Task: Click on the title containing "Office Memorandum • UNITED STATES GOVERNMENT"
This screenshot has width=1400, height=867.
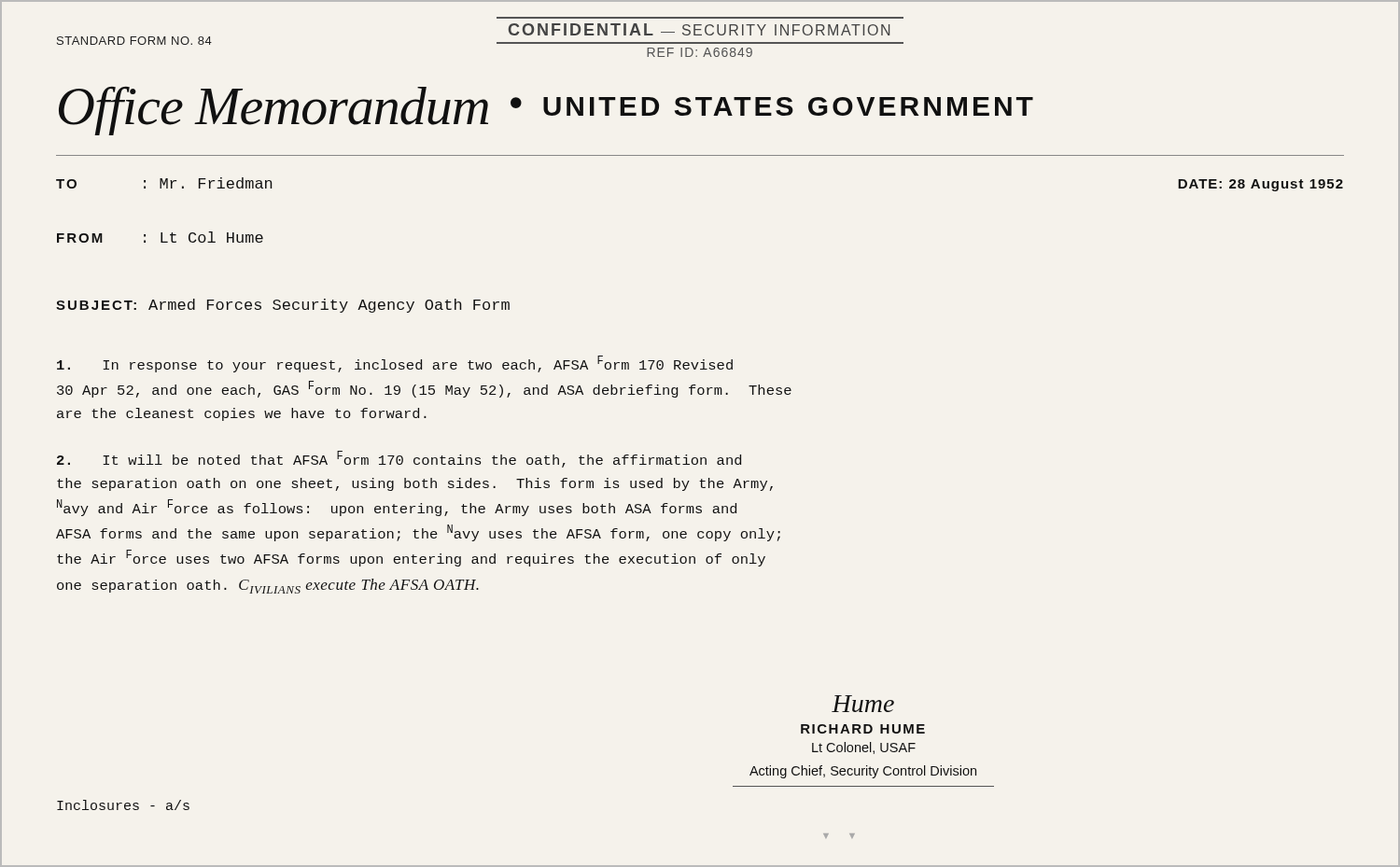Action: coord(546,106)
